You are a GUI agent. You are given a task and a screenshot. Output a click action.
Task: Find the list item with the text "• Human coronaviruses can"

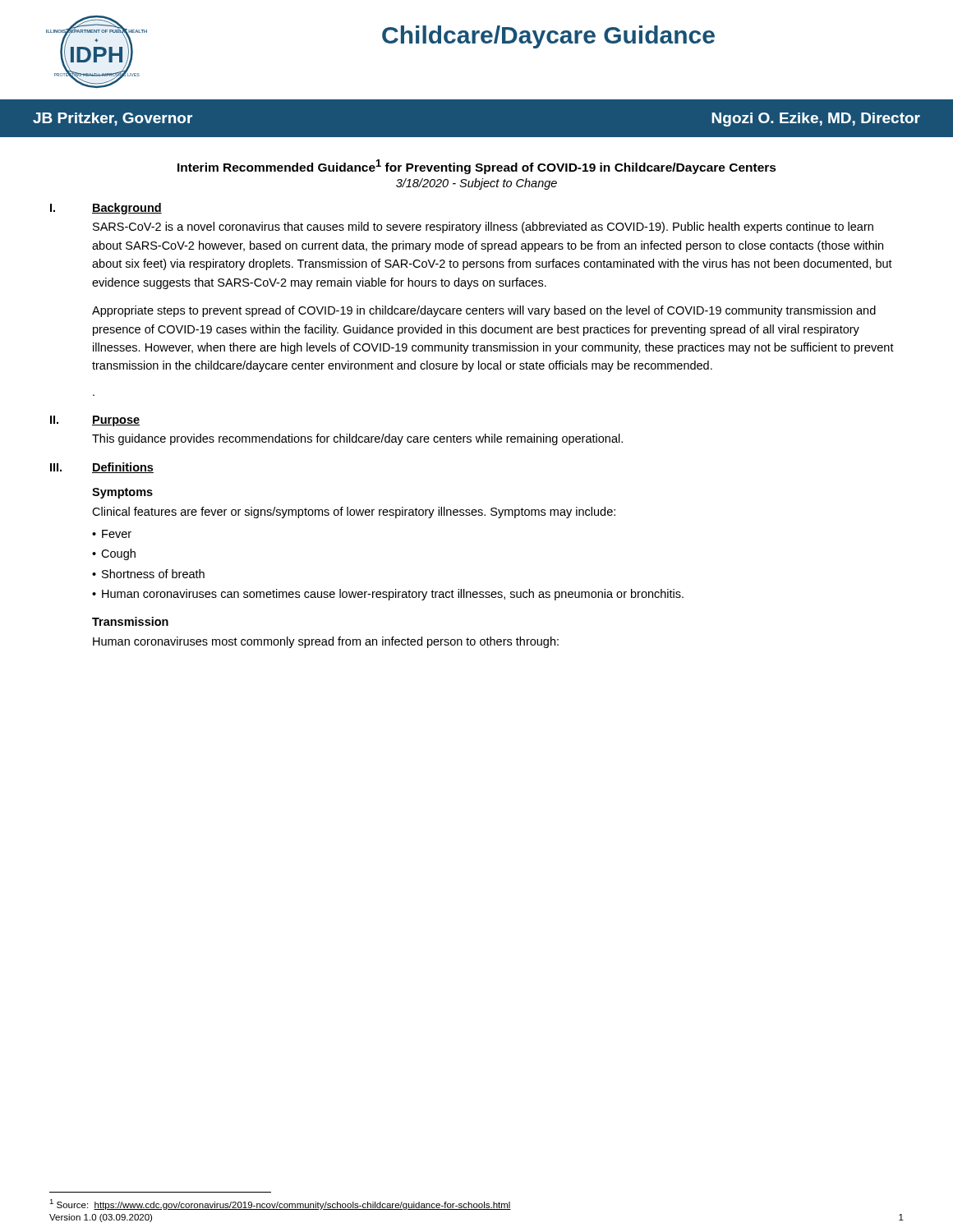tap(498, 594)
